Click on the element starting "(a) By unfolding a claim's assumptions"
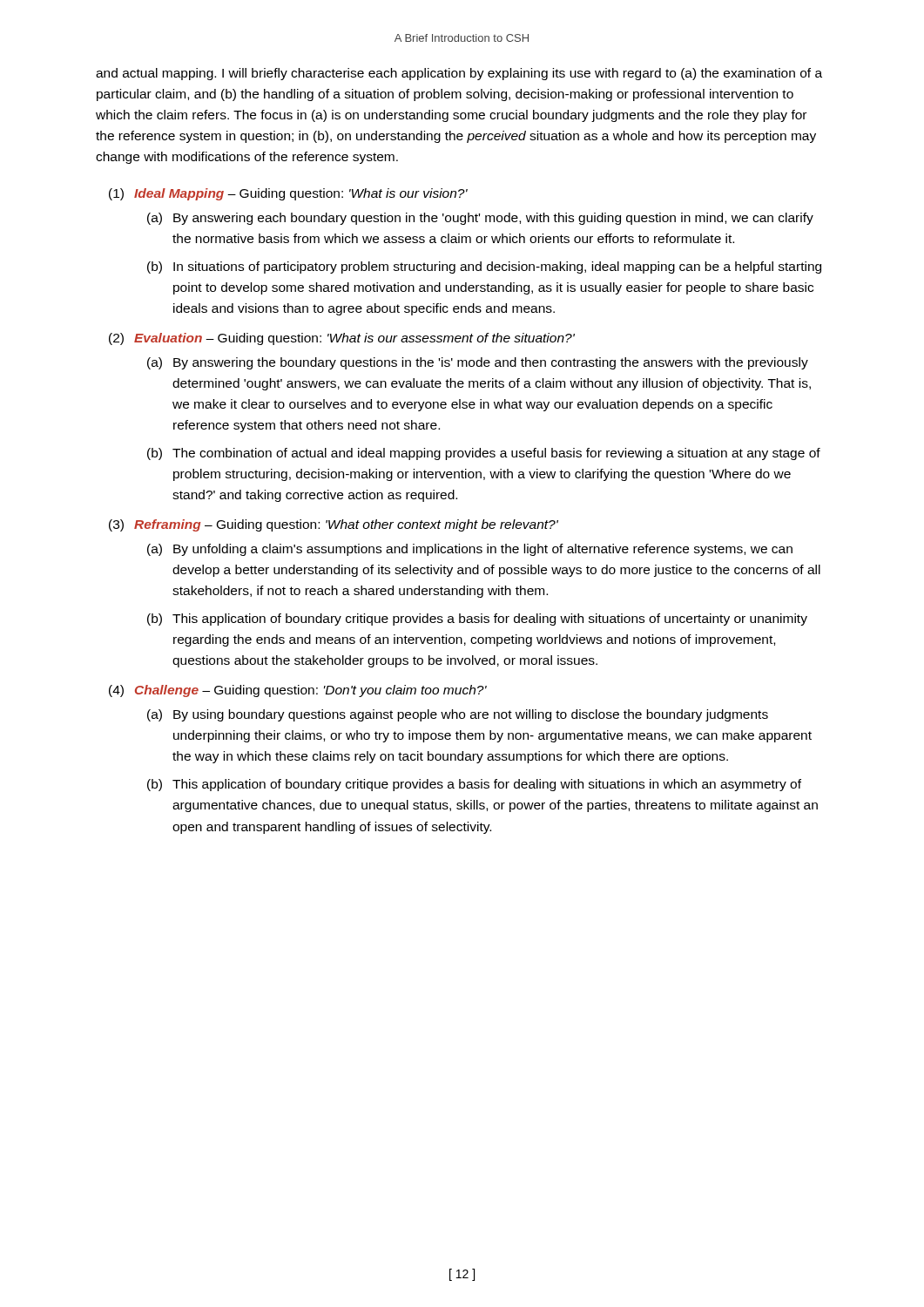 click(487, 570)
